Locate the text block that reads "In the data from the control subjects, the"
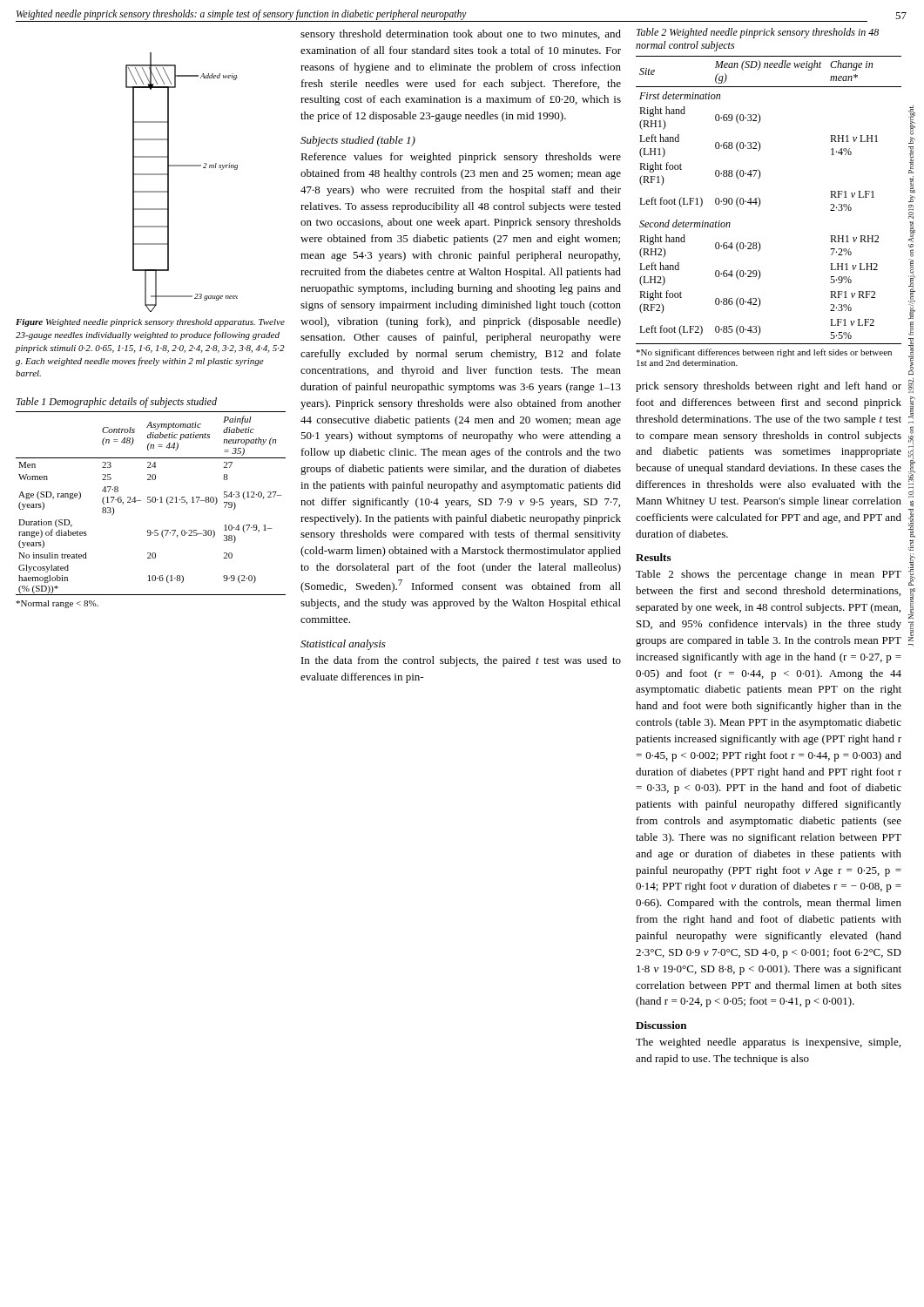 (x=461, y=668)
